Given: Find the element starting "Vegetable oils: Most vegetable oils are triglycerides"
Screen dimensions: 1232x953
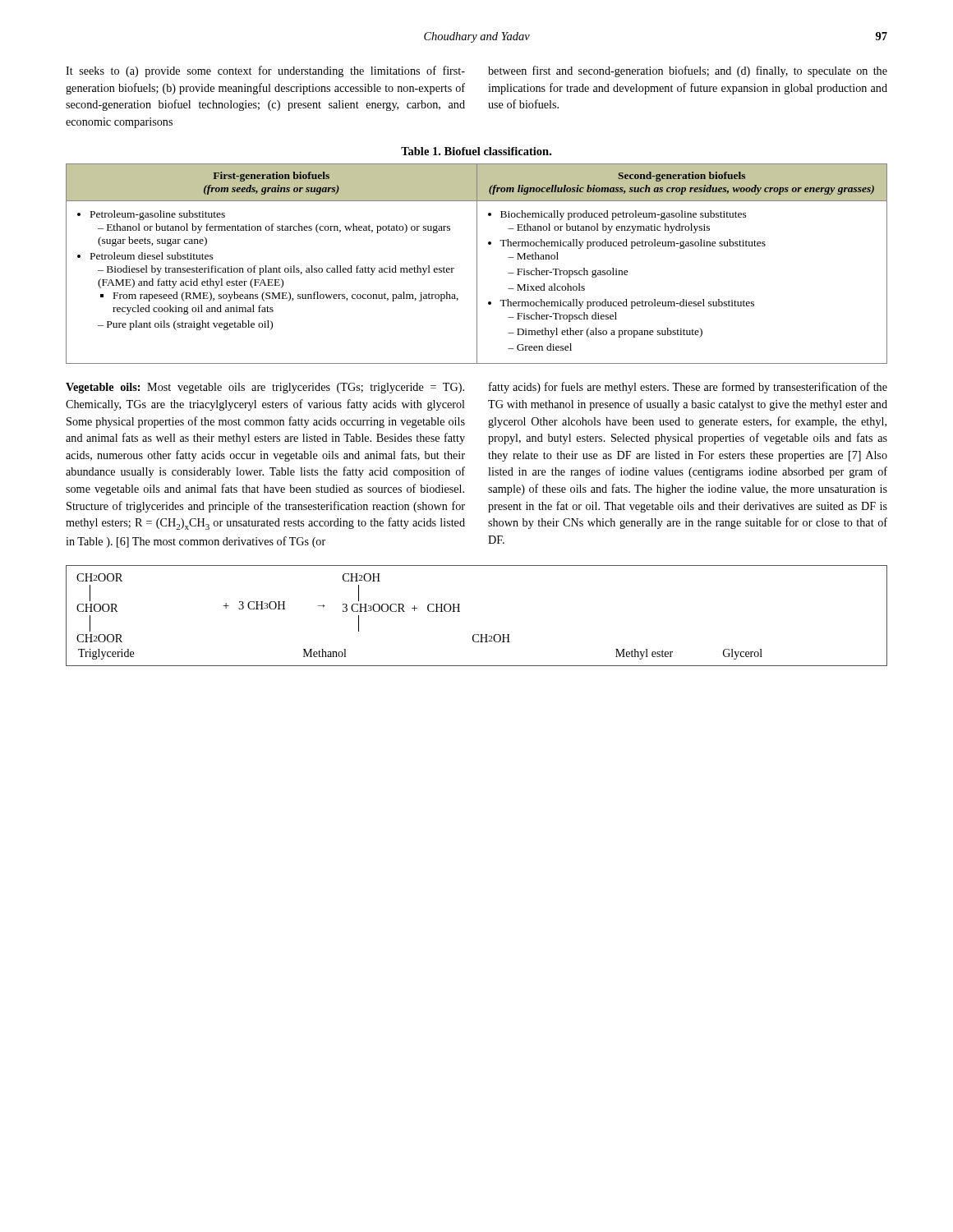Looking at the screenshot, I should tap(261, 387).
